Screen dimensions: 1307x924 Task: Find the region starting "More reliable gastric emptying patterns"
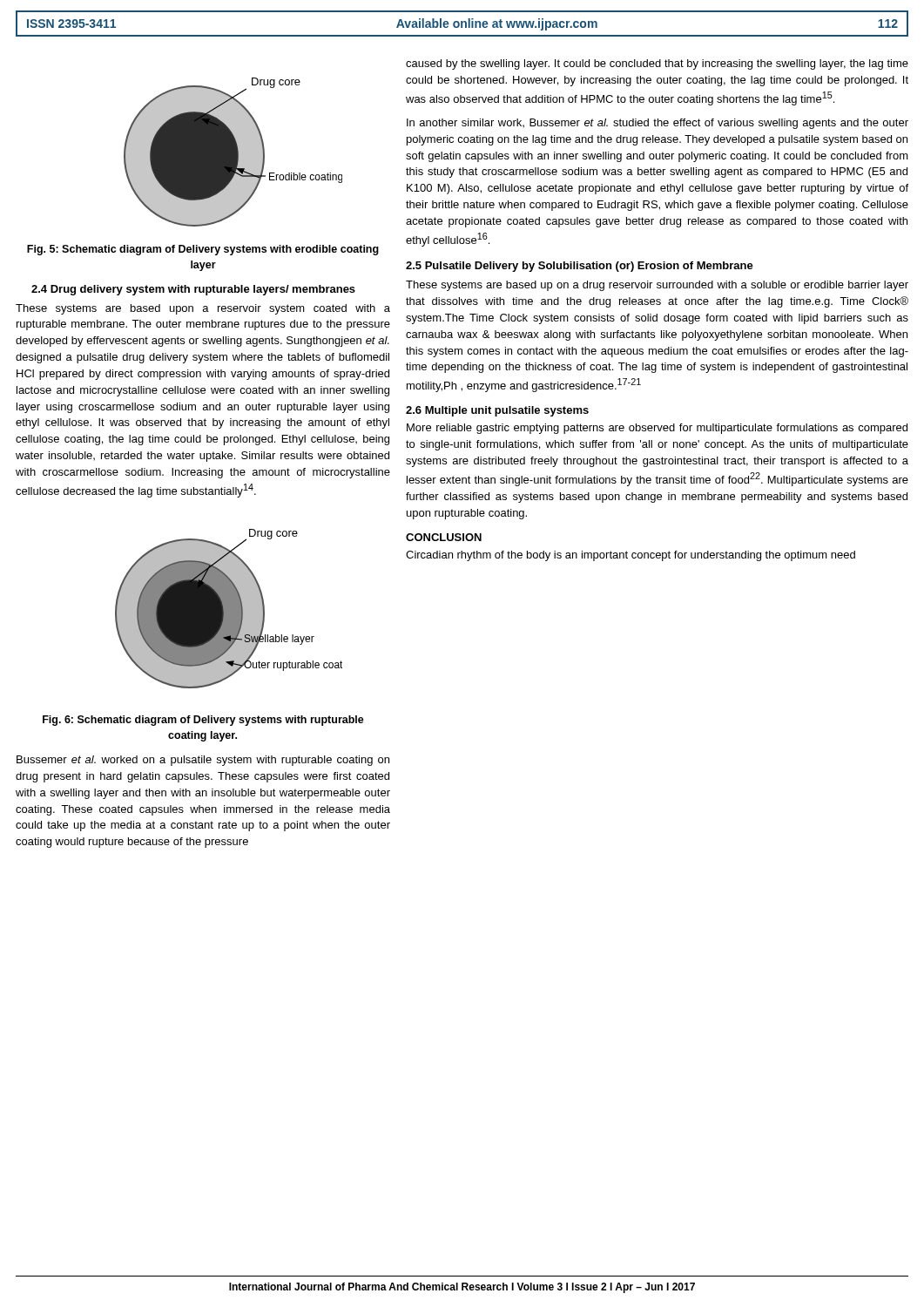click(x=657, y=470)
